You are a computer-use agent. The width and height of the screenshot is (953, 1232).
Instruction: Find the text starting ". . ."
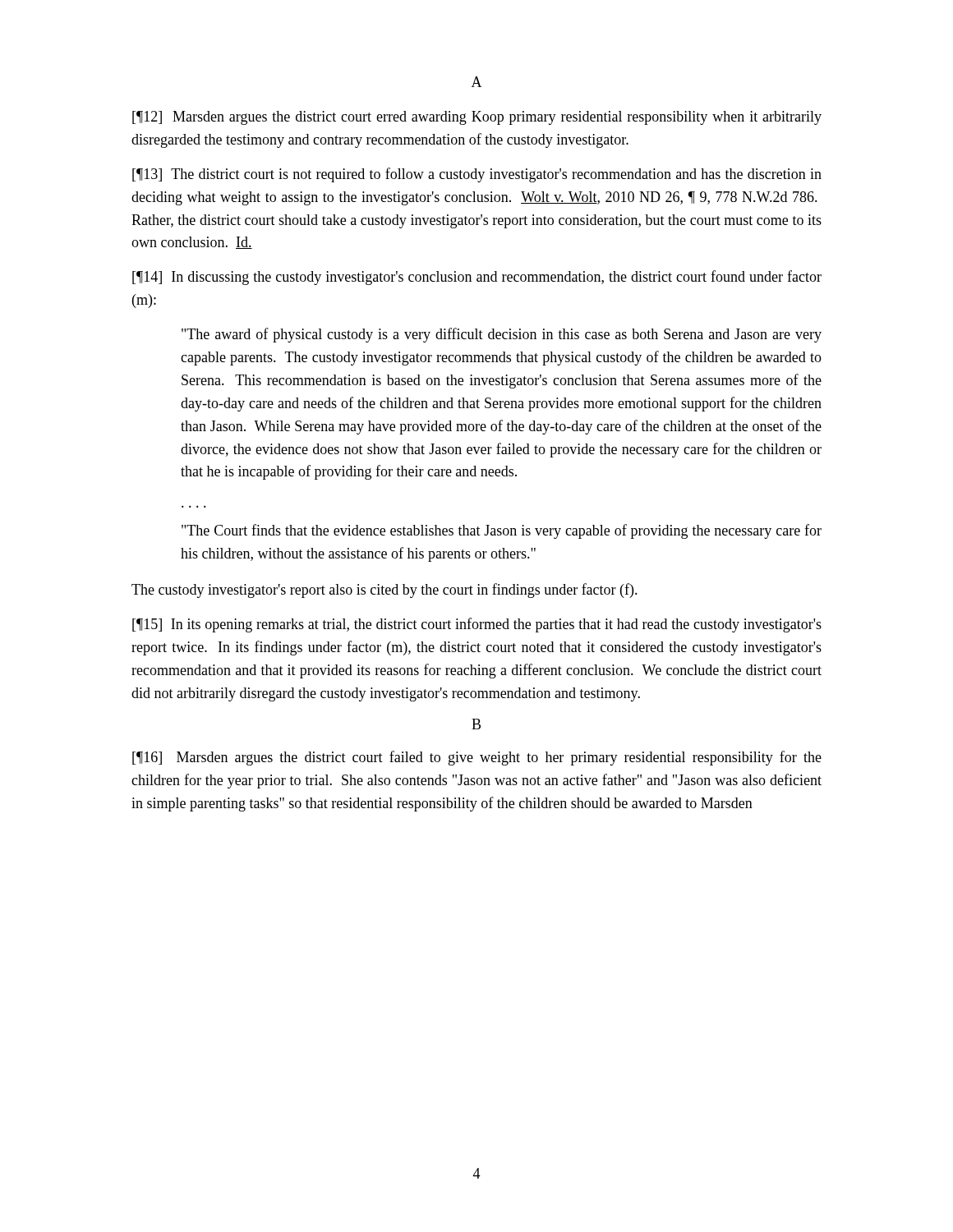click(194, 503)
